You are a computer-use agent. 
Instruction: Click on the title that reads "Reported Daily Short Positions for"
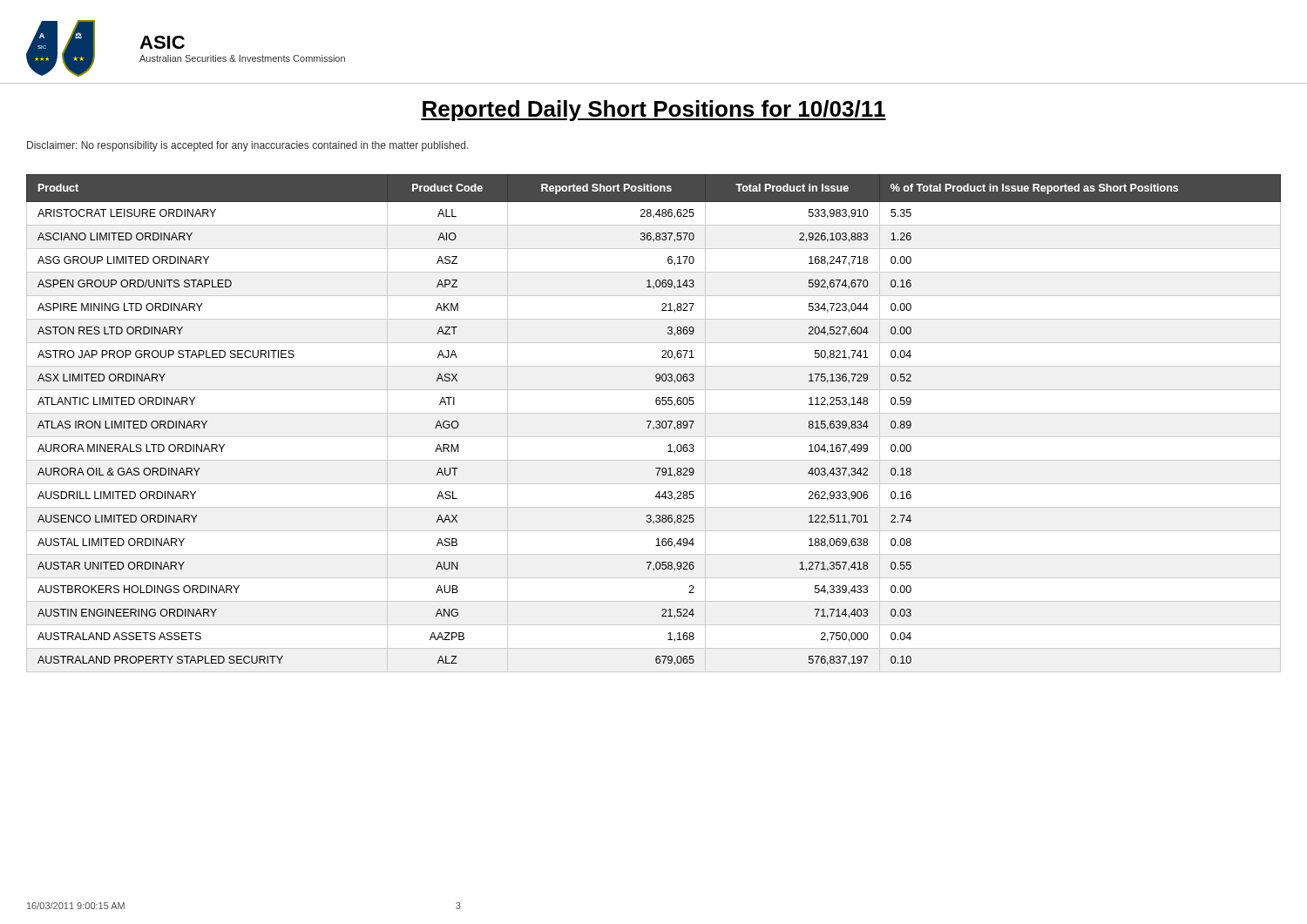[x=654, y=109]
